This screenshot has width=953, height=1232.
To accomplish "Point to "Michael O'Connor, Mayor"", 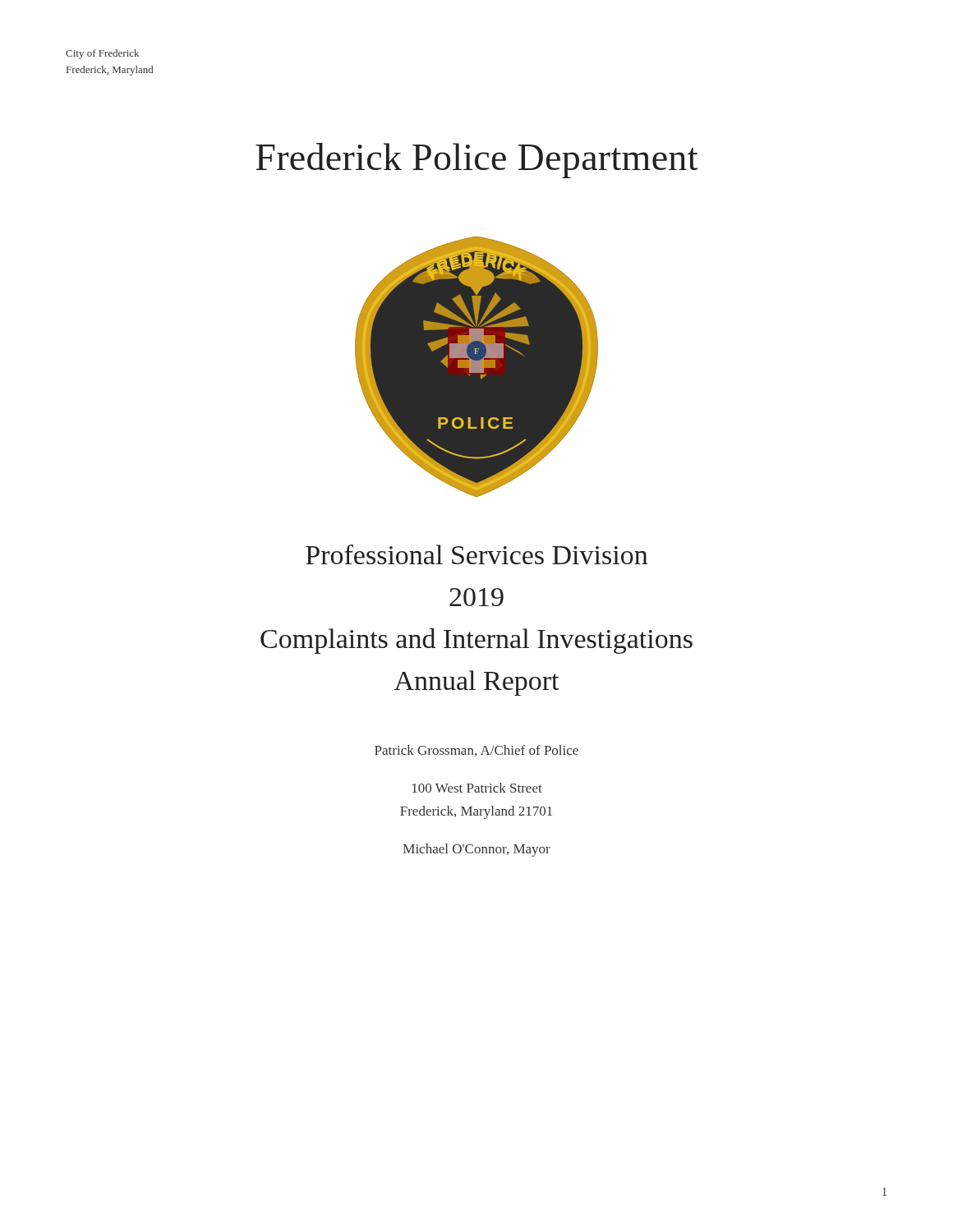I will (x=476, y=849).
